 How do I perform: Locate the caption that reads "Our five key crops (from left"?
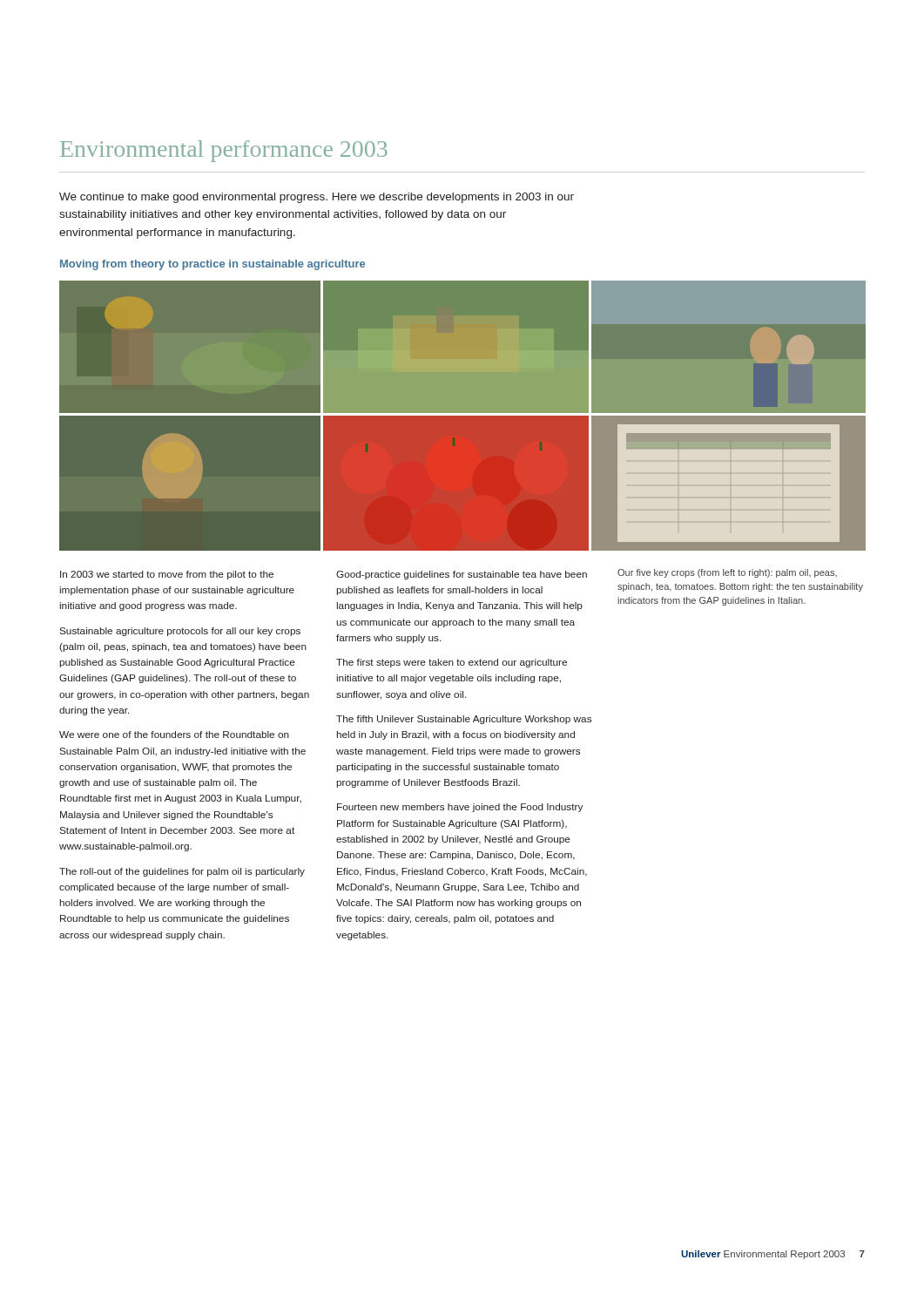click(740, 586)
